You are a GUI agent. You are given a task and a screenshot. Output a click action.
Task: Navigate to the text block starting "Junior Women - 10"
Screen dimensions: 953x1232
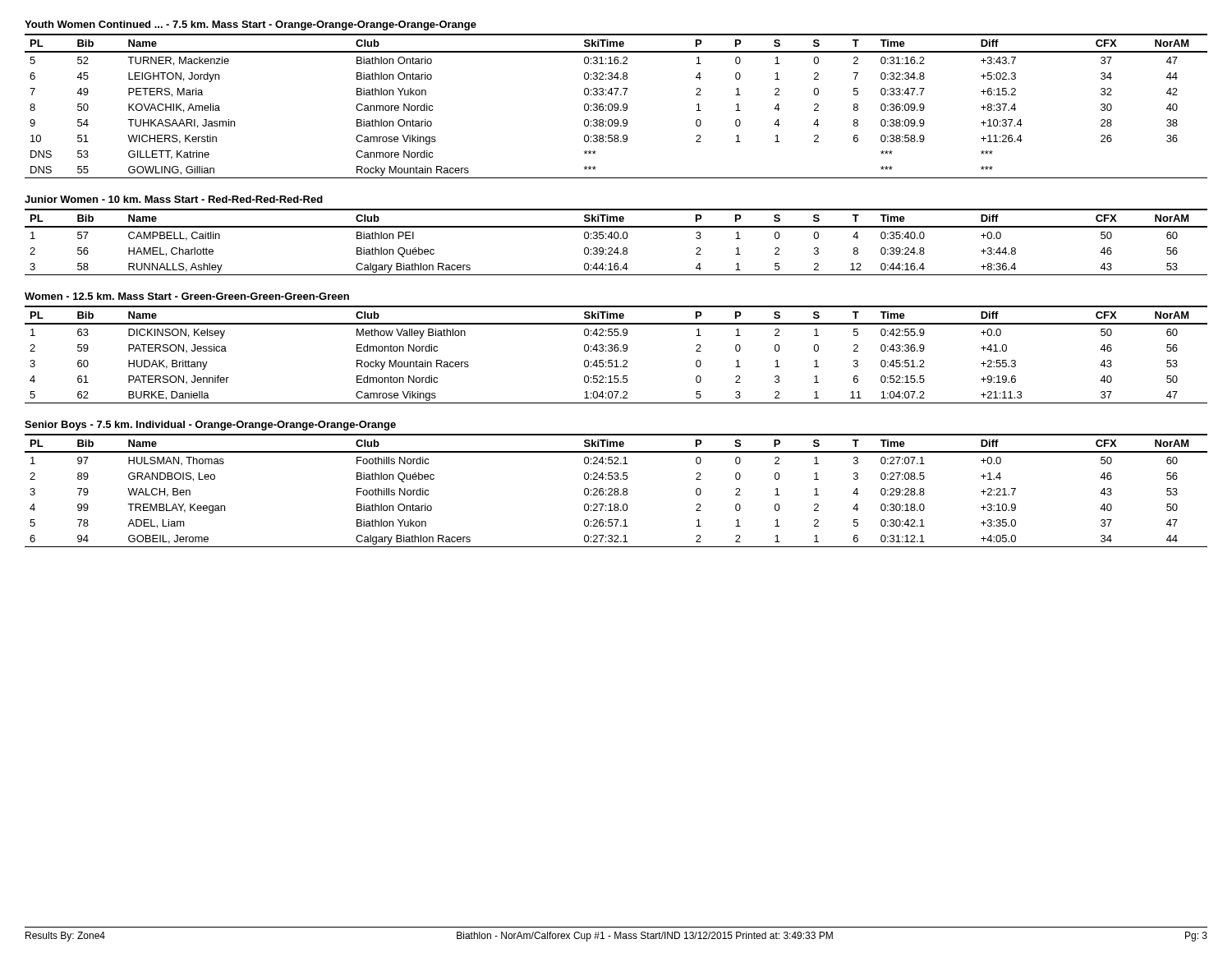[174, 199]
